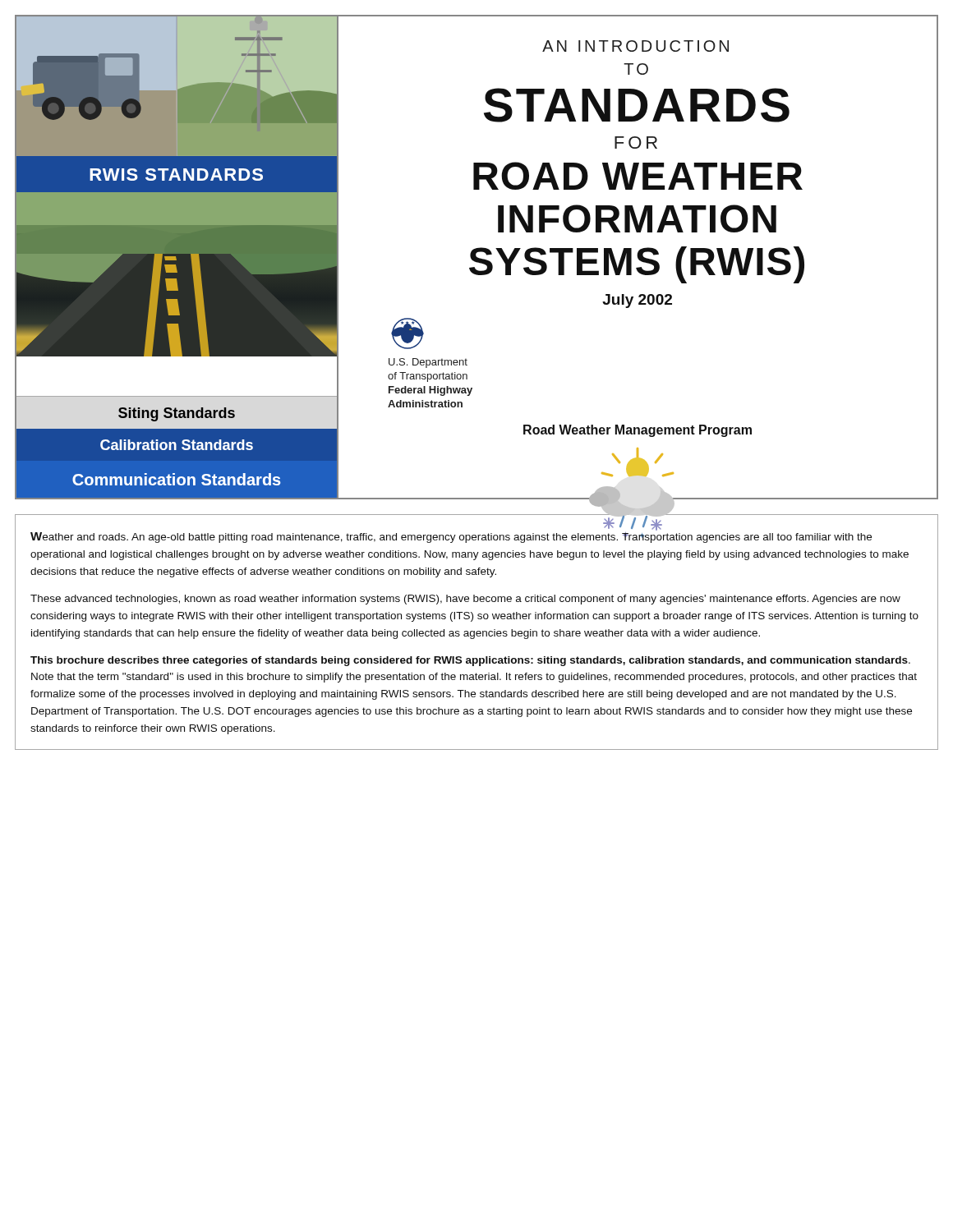
Task: Navigate to the passage starting "Road Weather Management"
Action: pos(638,430)
